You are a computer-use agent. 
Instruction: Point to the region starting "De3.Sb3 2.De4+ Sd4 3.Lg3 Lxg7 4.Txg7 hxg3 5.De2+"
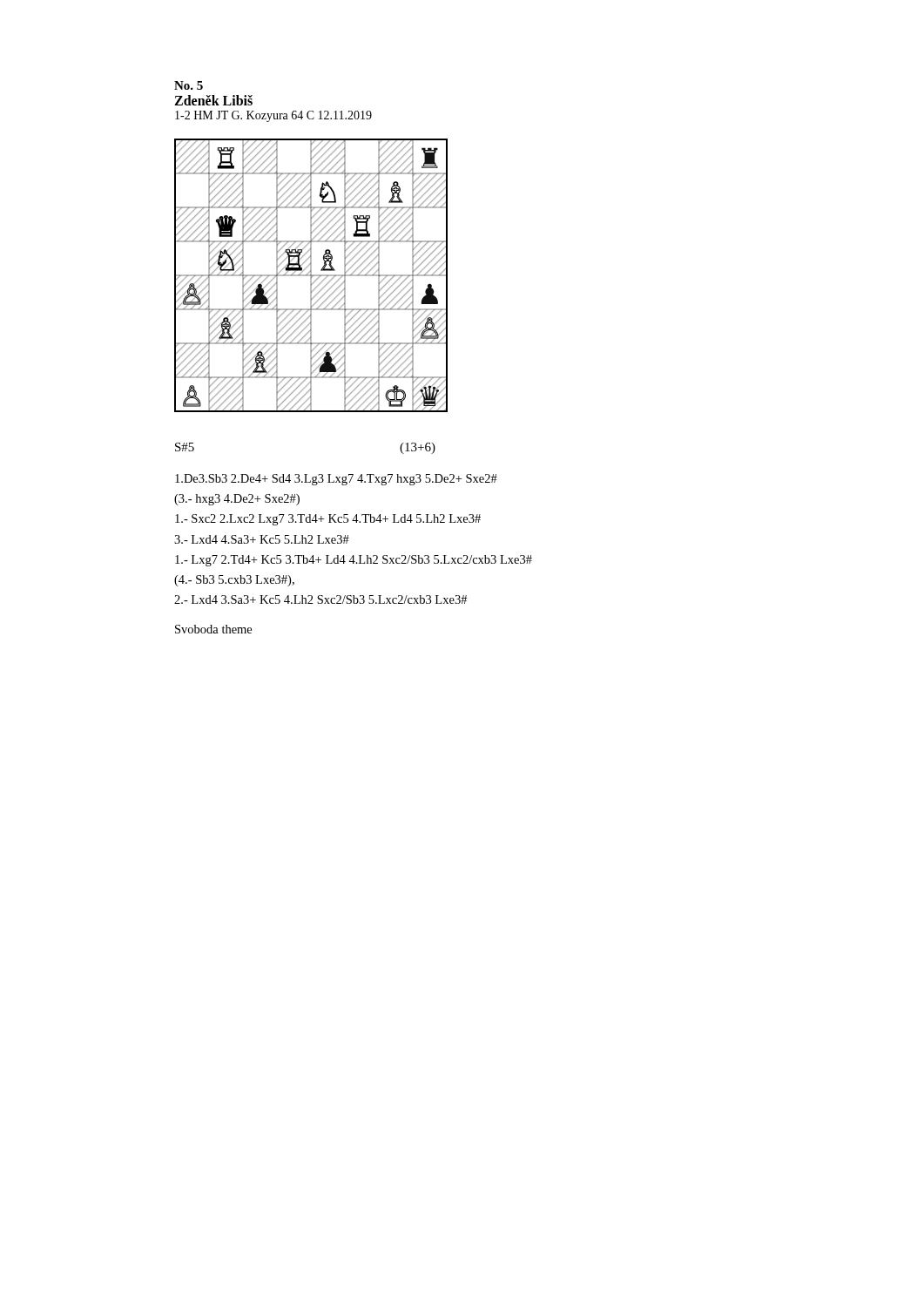click(x=353, y=539)
